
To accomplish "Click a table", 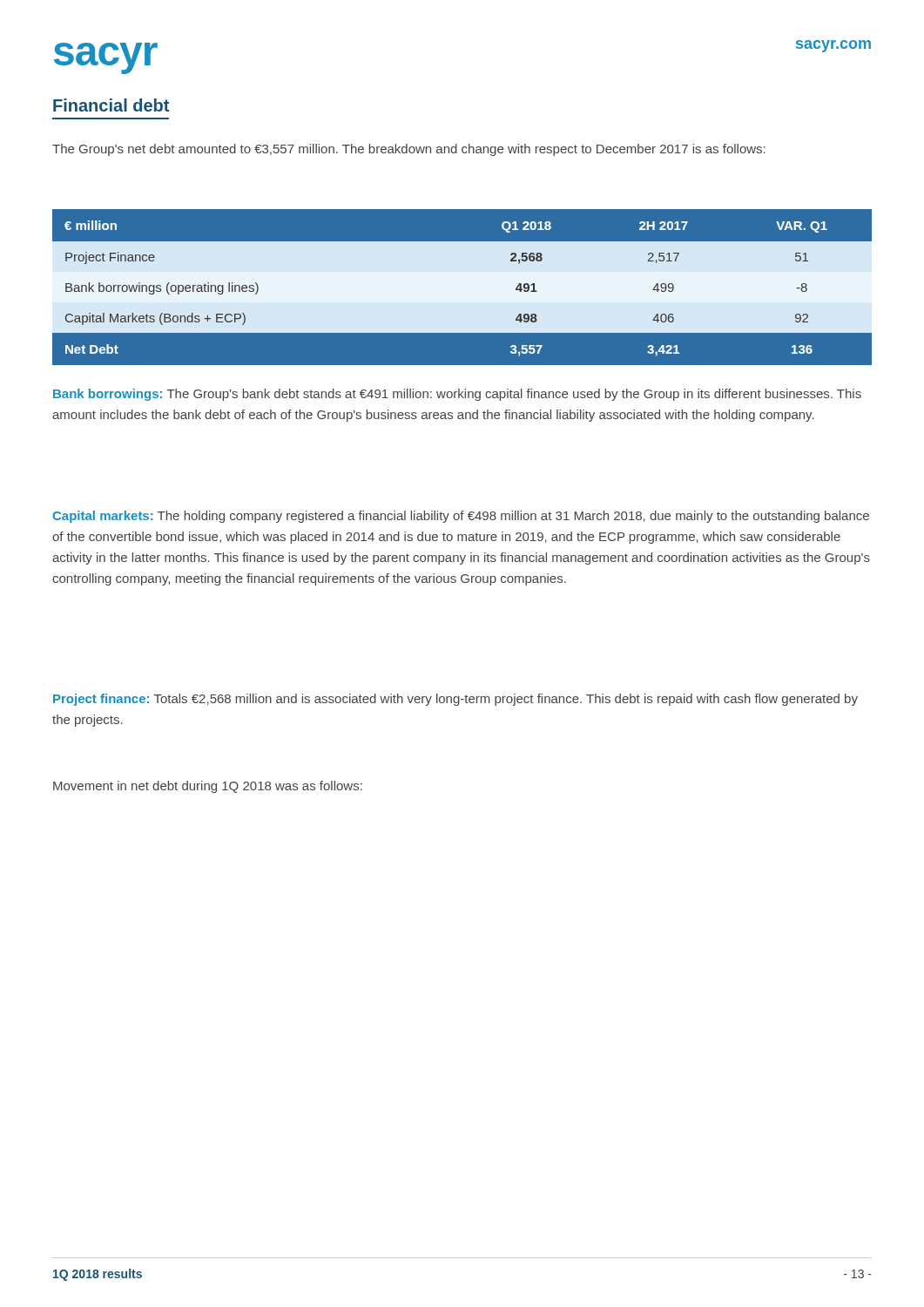I will click(462, 287).
